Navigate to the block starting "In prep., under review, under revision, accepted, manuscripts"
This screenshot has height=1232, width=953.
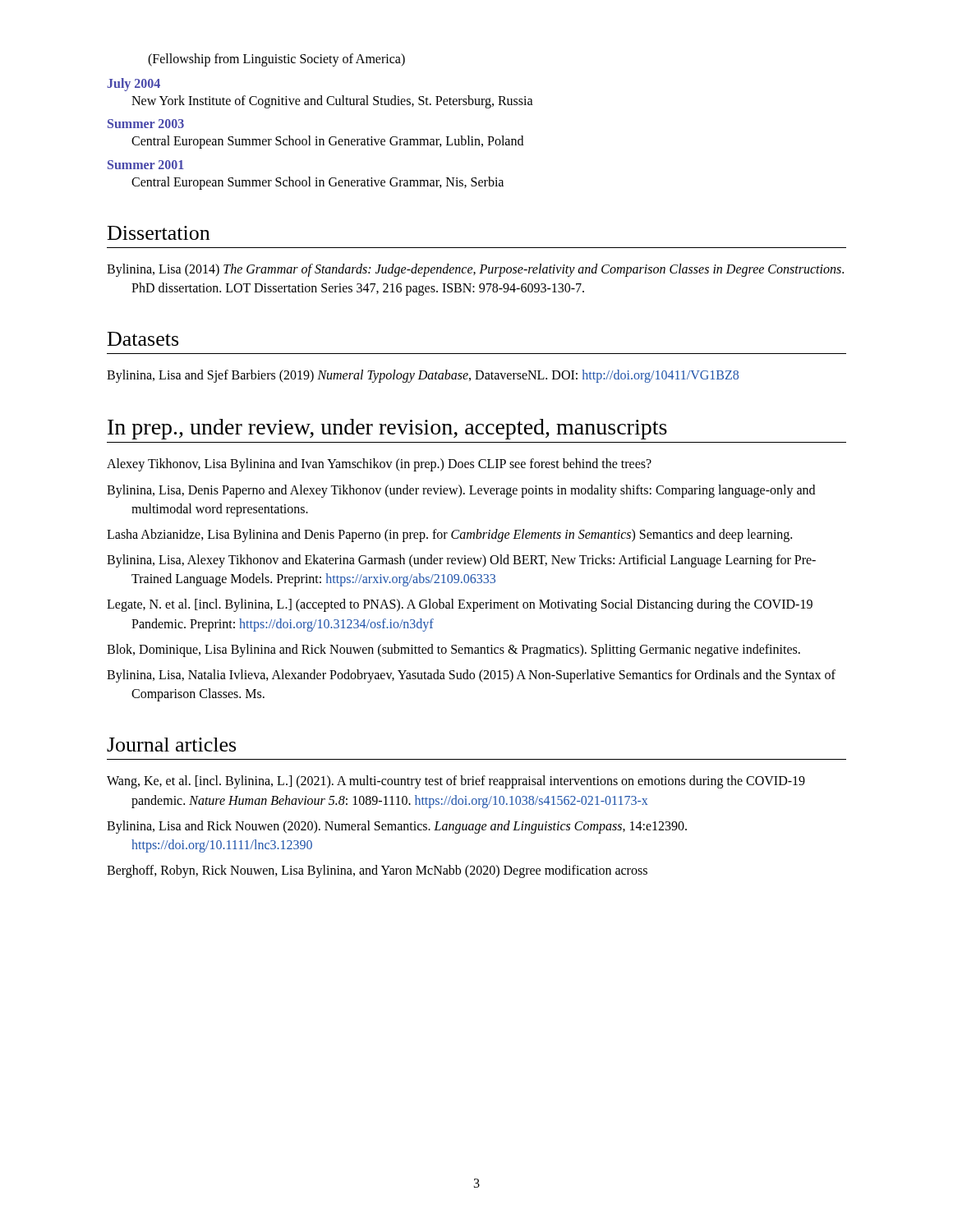click(x=387, y=427)
